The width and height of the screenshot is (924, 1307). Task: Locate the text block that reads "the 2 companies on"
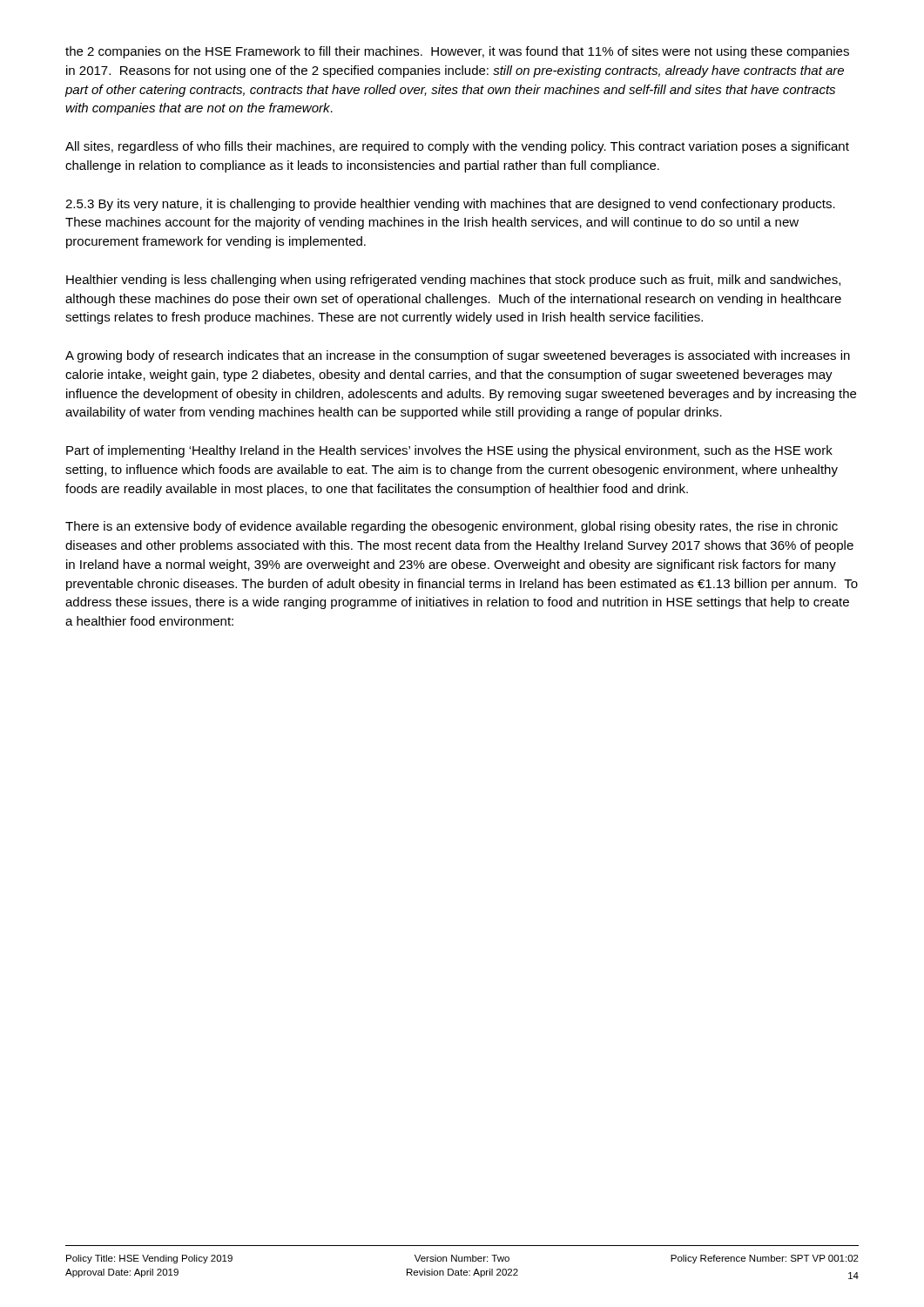[x=462, y=80]
